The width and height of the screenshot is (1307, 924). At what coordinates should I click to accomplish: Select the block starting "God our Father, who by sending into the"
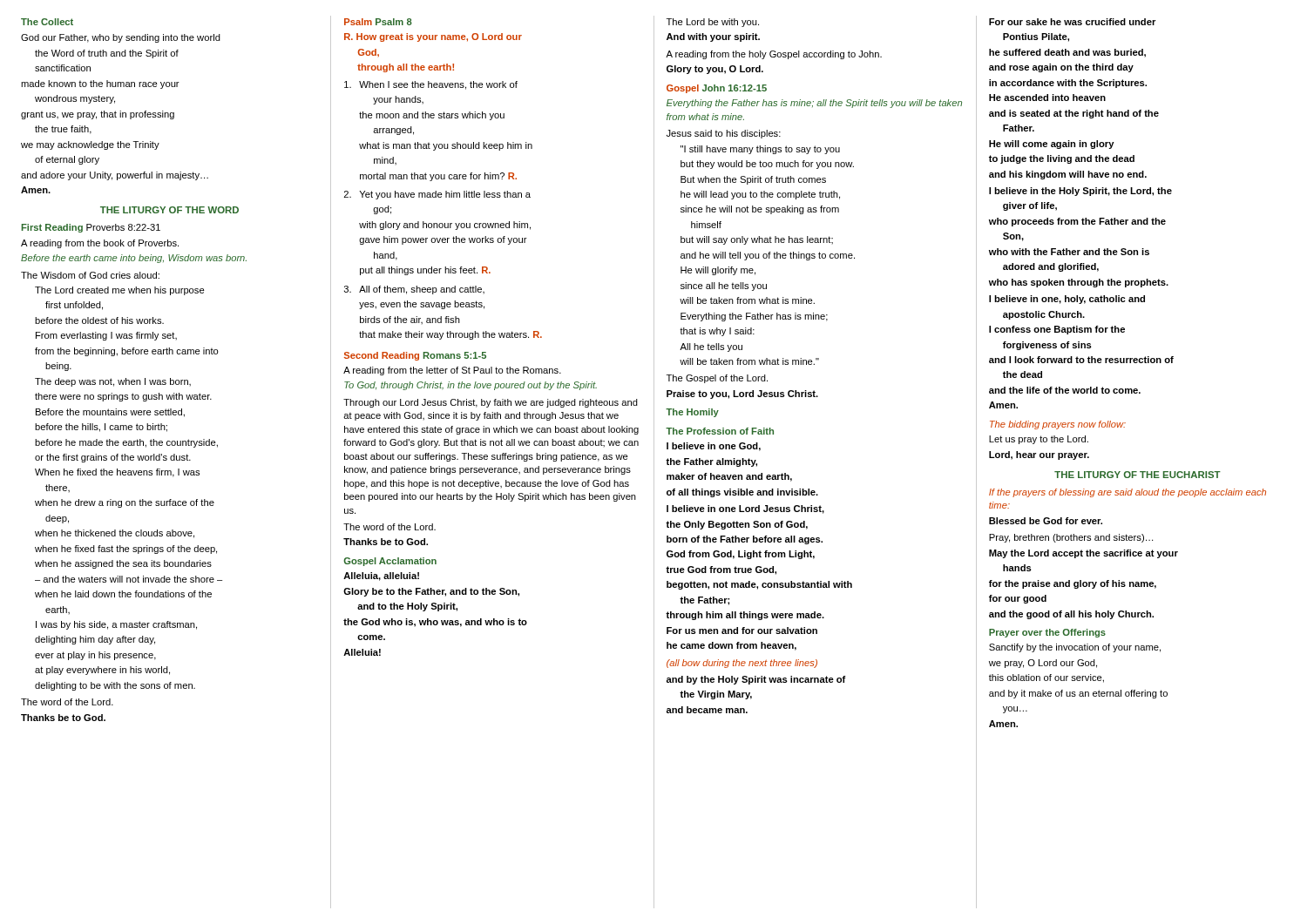coord(170,114)
